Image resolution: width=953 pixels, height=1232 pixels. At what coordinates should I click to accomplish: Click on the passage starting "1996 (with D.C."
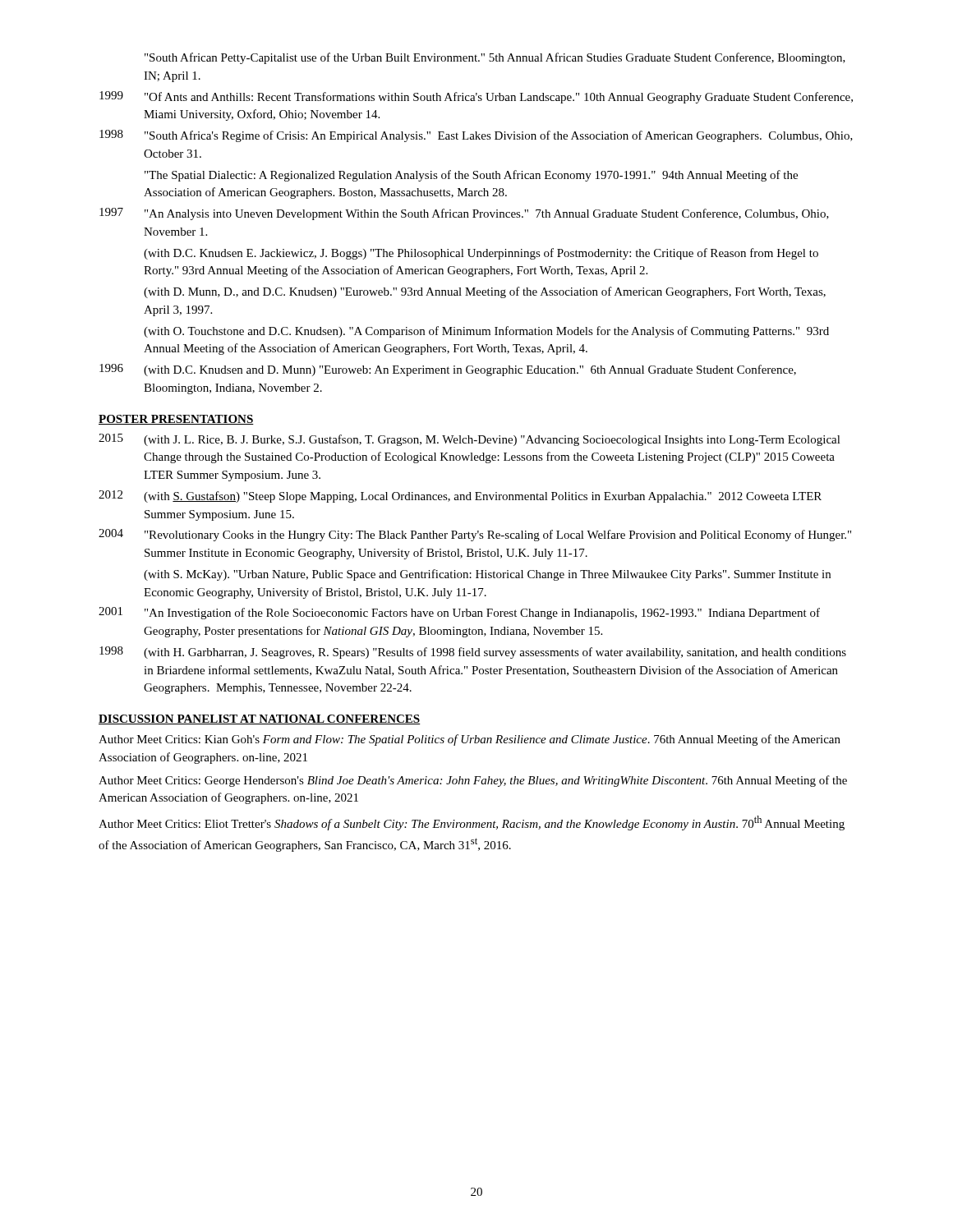476,379
